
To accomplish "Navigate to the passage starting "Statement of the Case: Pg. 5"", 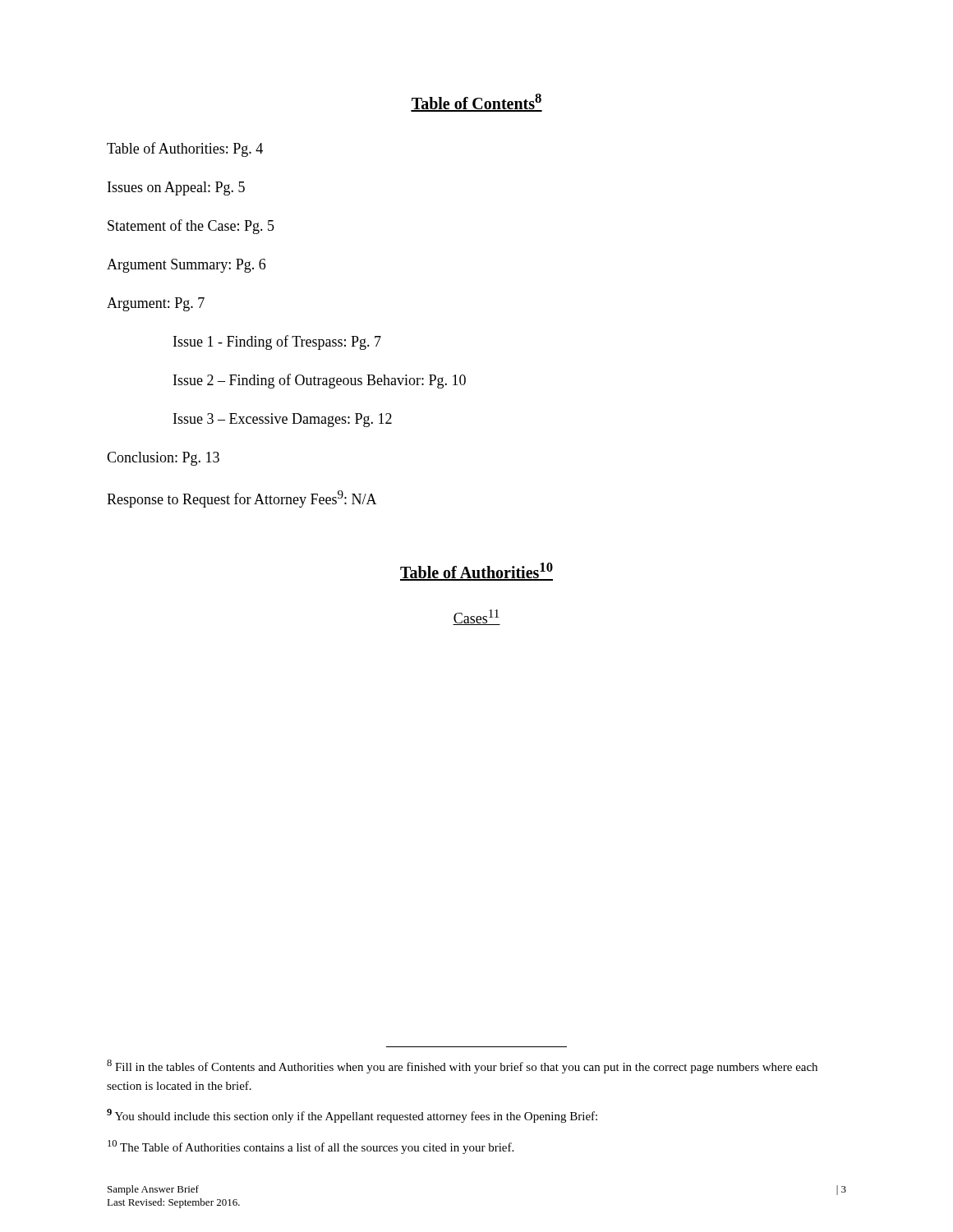I will point(191,226).
